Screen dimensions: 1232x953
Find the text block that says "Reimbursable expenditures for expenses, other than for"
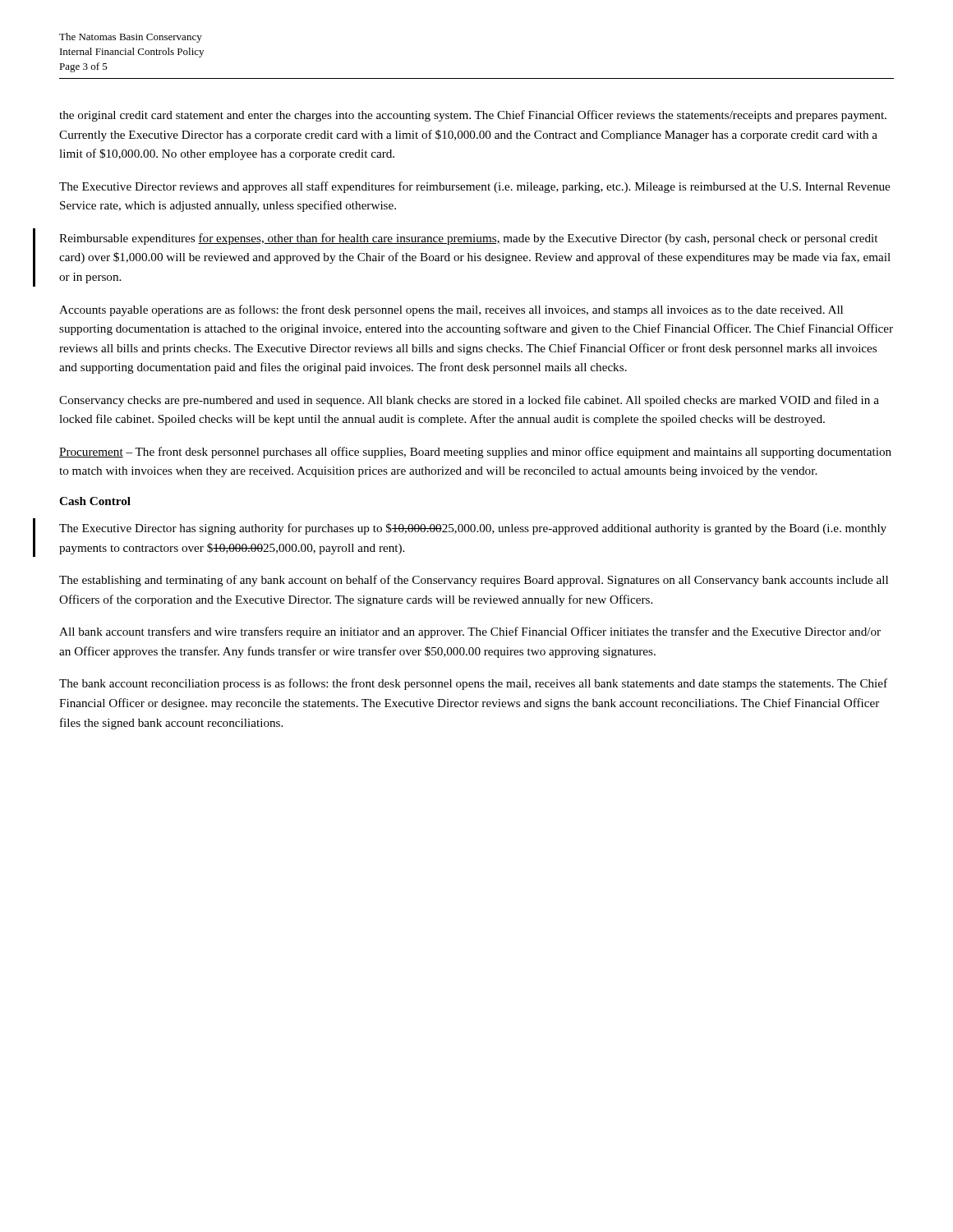(x=475, y=257)
